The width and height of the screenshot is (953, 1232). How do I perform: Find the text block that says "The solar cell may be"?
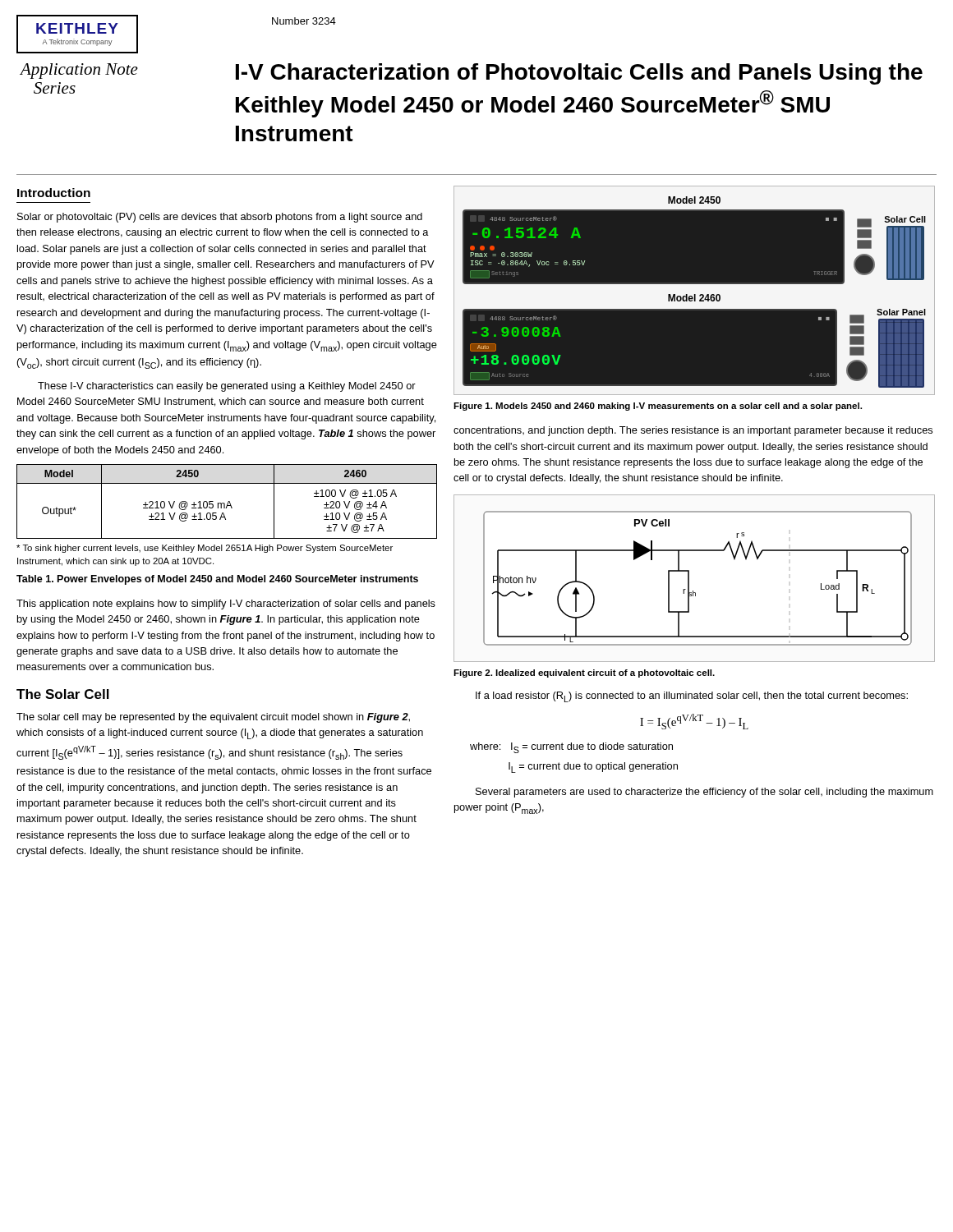point(227,784)
